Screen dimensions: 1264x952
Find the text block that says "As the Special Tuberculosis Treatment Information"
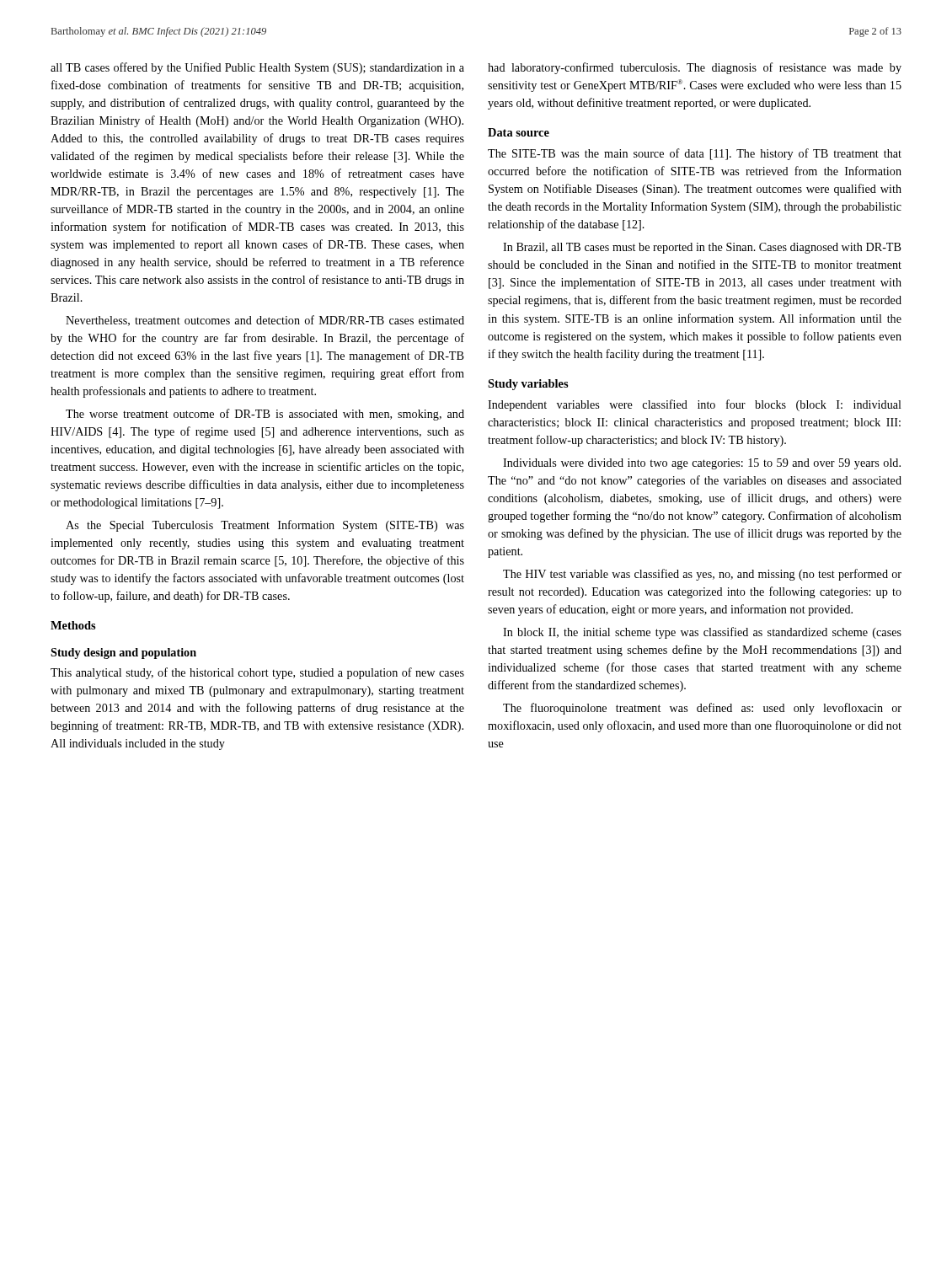pyautogui.click(x=257, y=561)
